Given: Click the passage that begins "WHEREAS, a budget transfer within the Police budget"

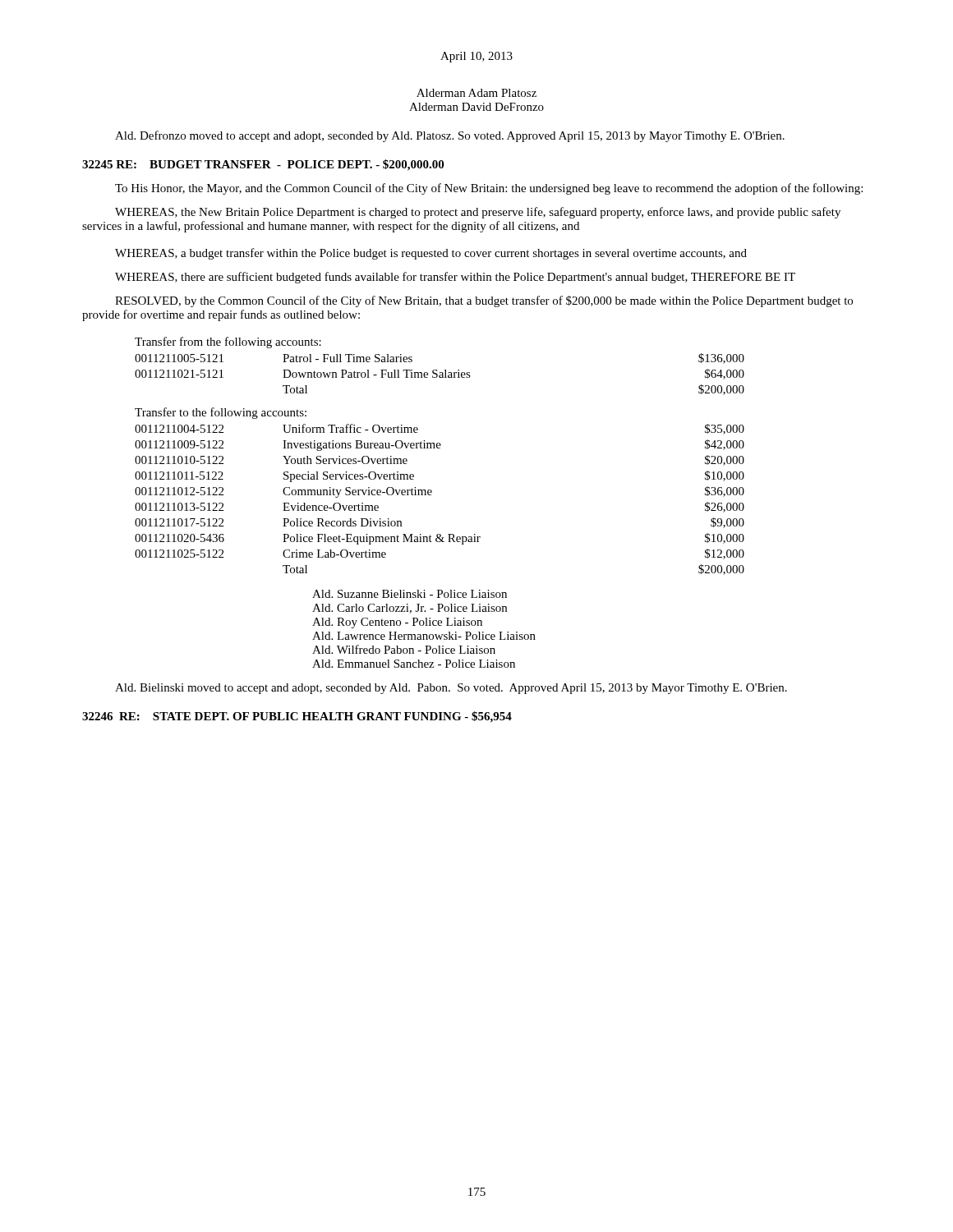Looking at the screenshot, I should tap(431, 253).
